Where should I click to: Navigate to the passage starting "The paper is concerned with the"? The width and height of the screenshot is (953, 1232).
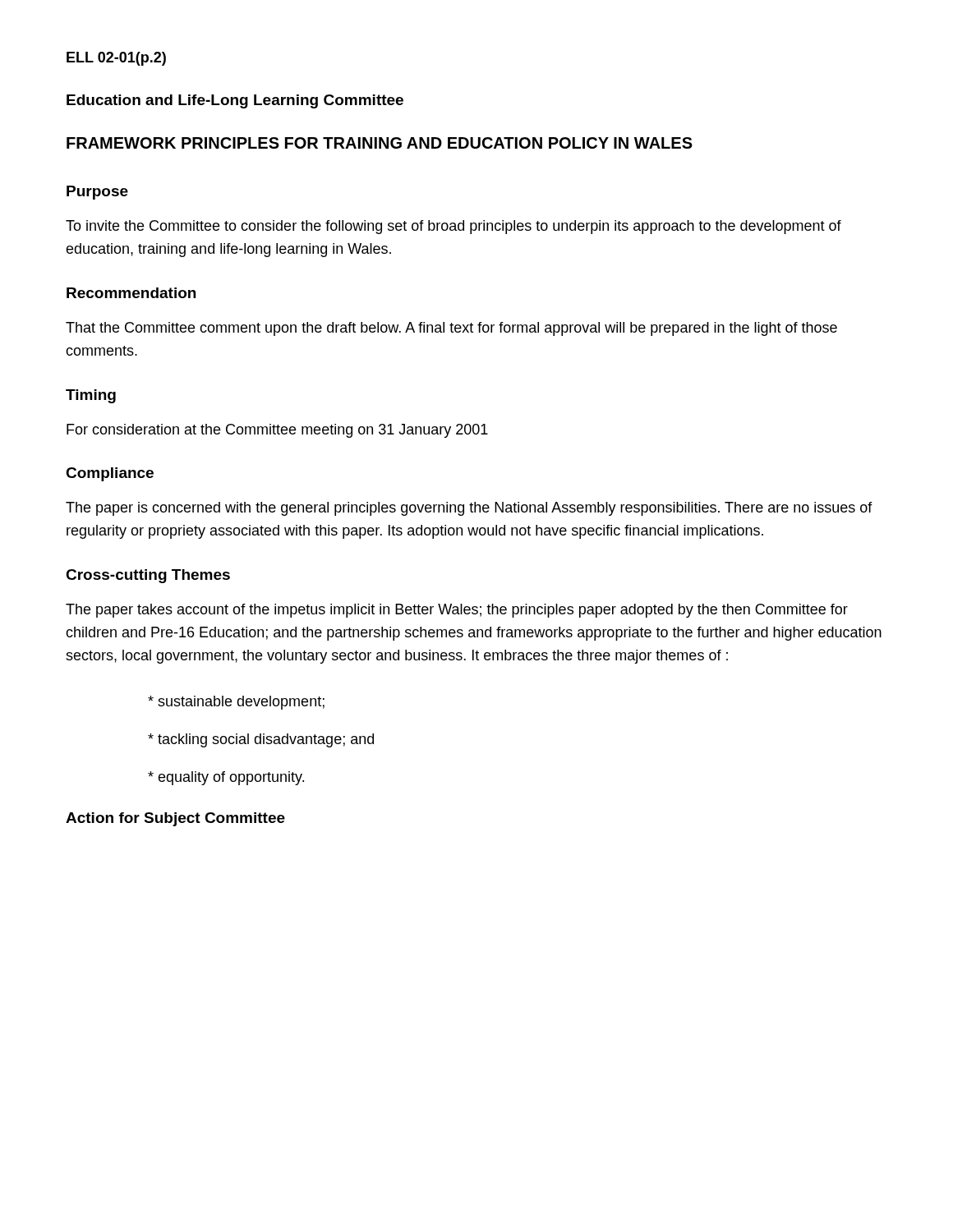point(469,519)
